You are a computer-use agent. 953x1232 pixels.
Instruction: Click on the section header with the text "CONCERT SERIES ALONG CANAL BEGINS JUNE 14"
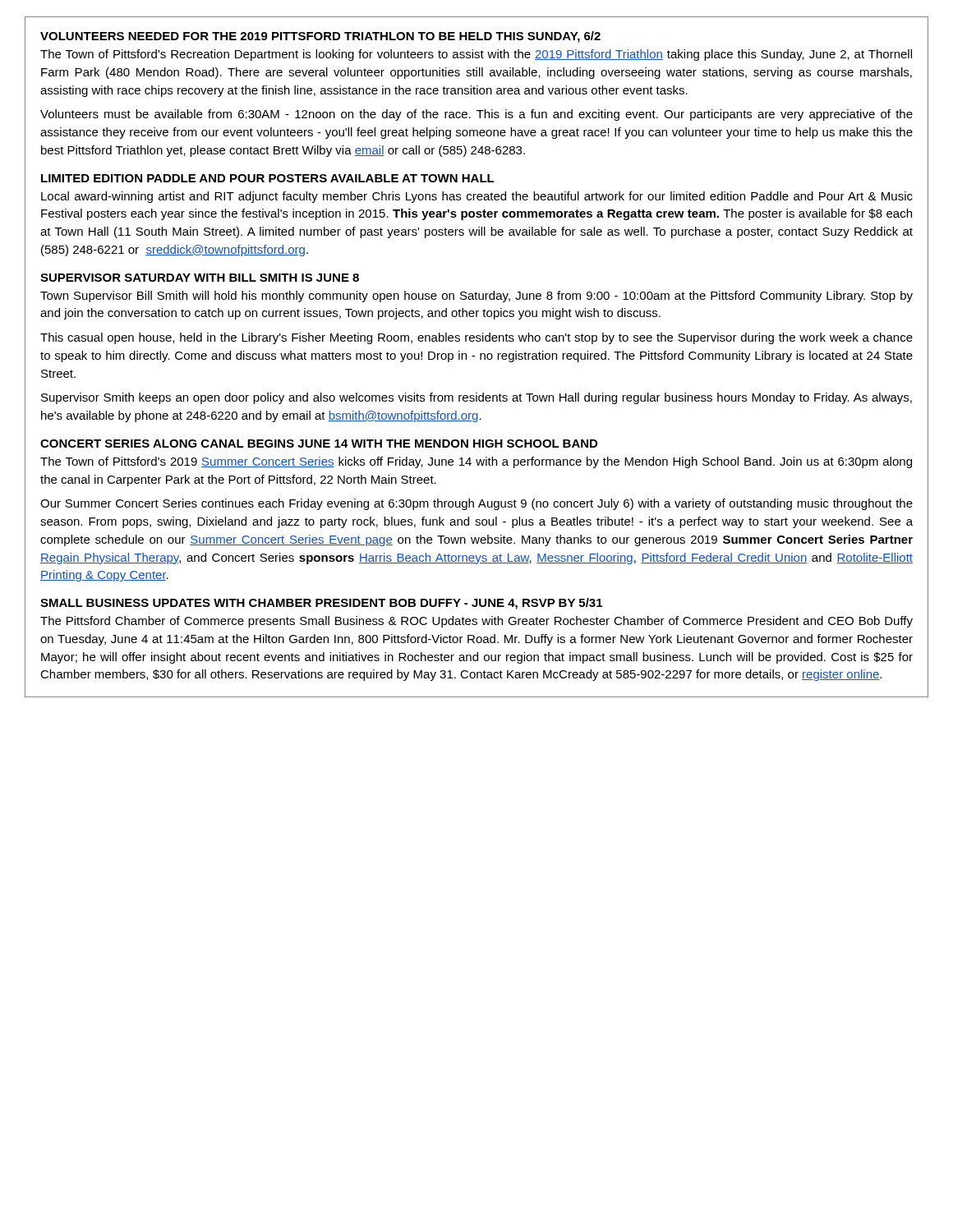tap(319, 443)
